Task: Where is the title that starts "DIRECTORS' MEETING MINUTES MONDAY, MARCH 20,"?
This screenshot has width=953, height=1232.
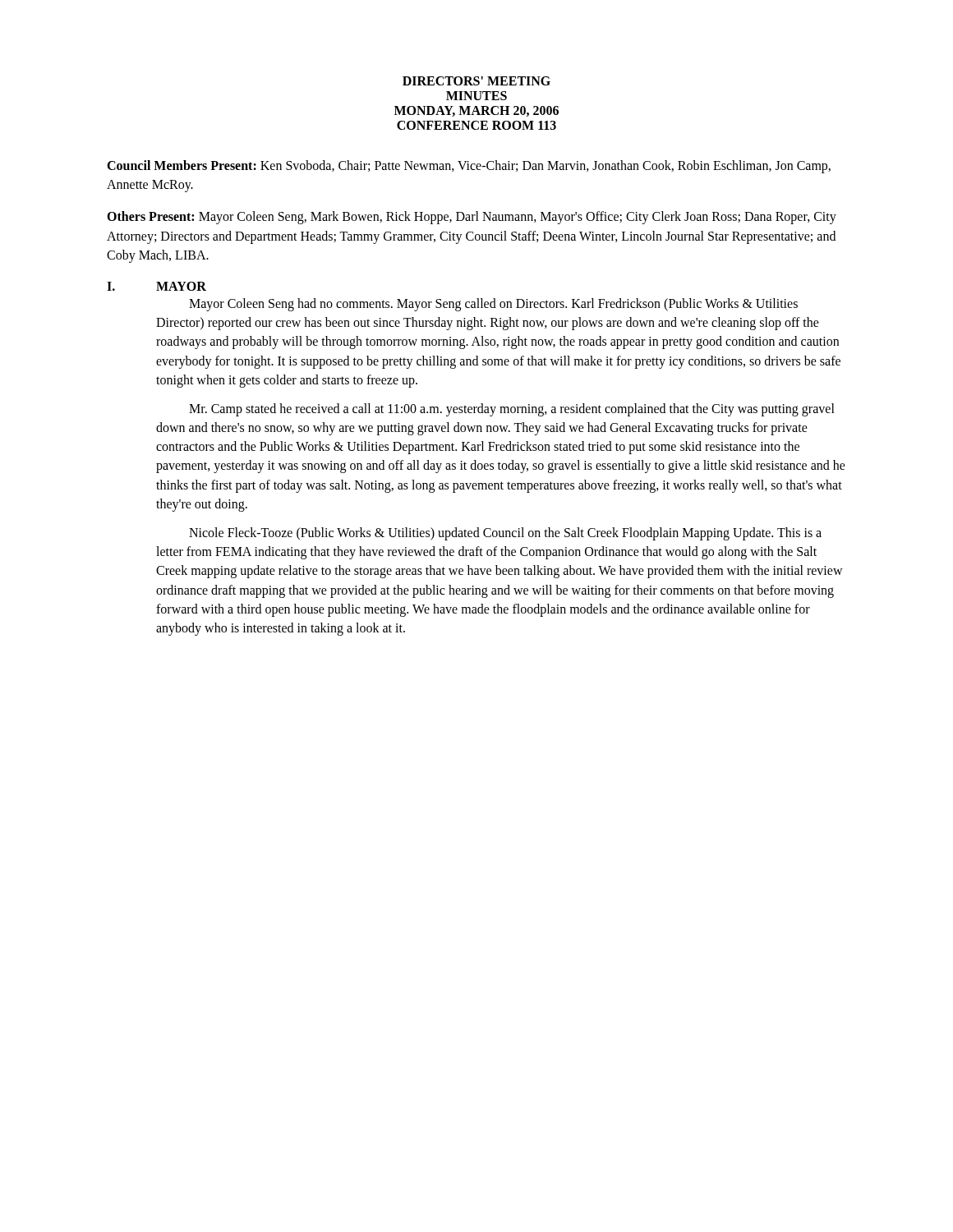Action: coord(476,103)
